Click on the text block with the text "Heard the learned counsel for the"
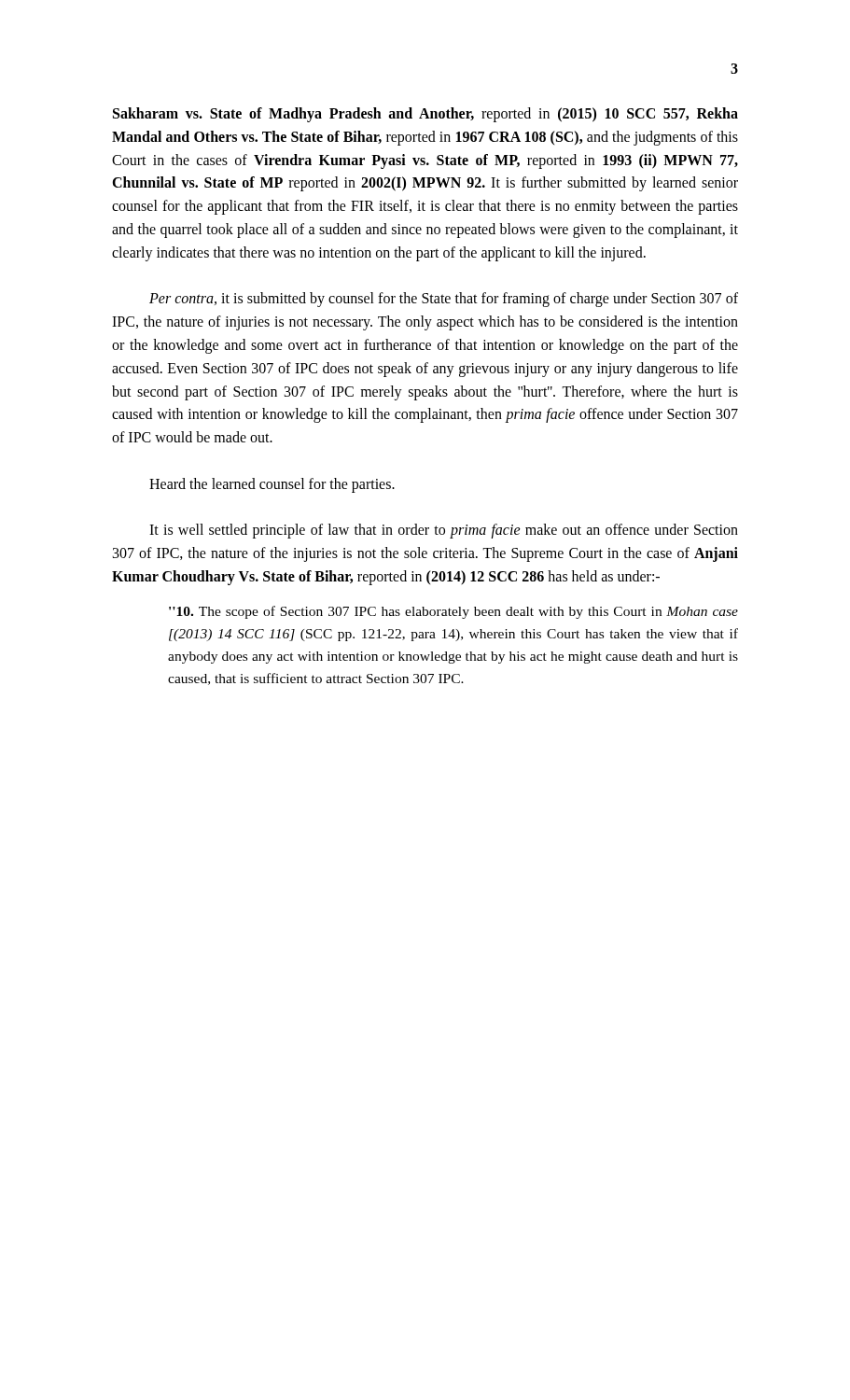 point(272,484)
